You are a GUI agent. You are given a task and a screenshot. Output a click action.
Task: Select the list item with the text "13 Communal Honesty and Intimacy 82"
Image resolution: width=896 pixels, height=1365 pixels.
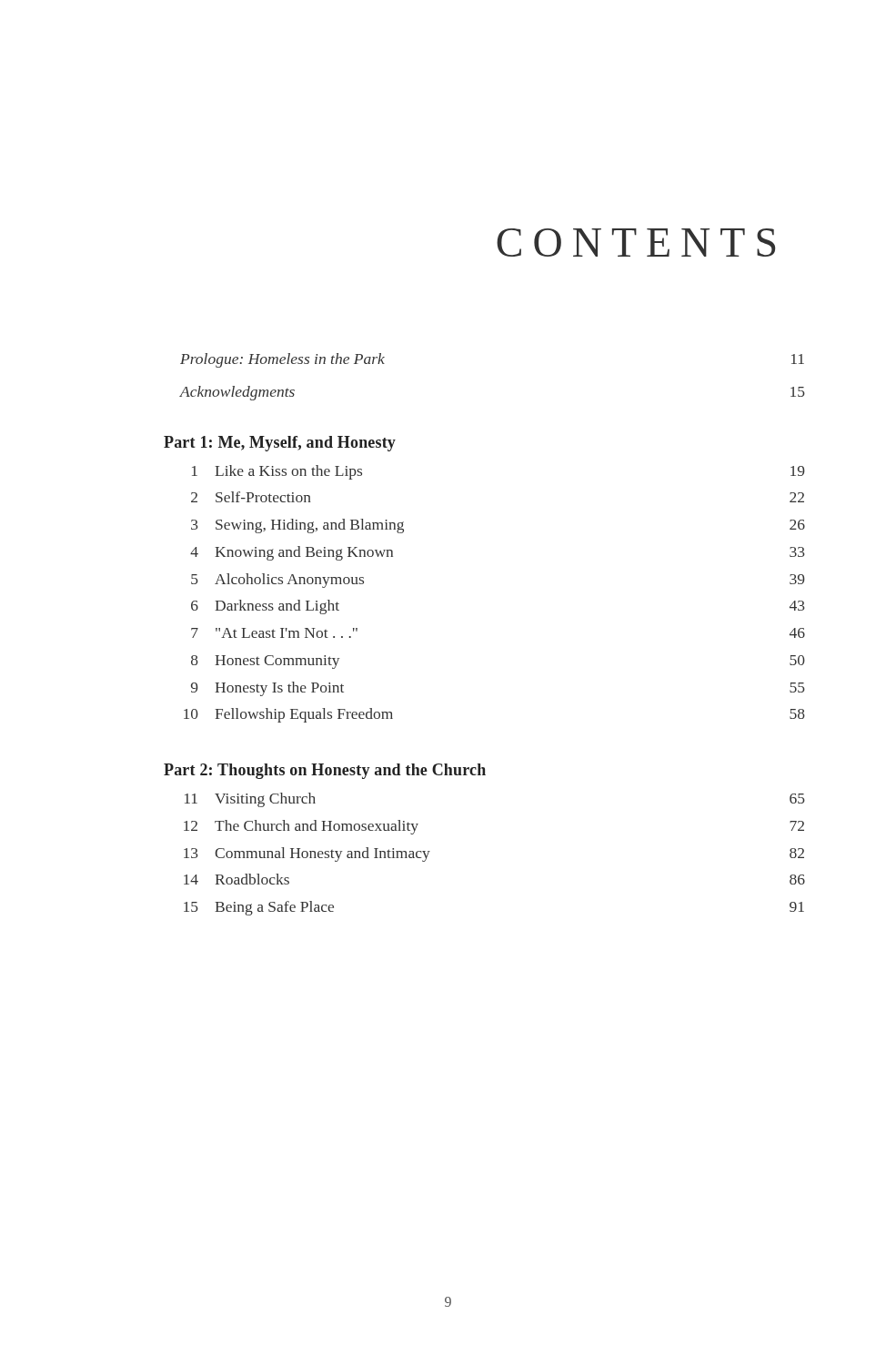(x=323, y=854)
